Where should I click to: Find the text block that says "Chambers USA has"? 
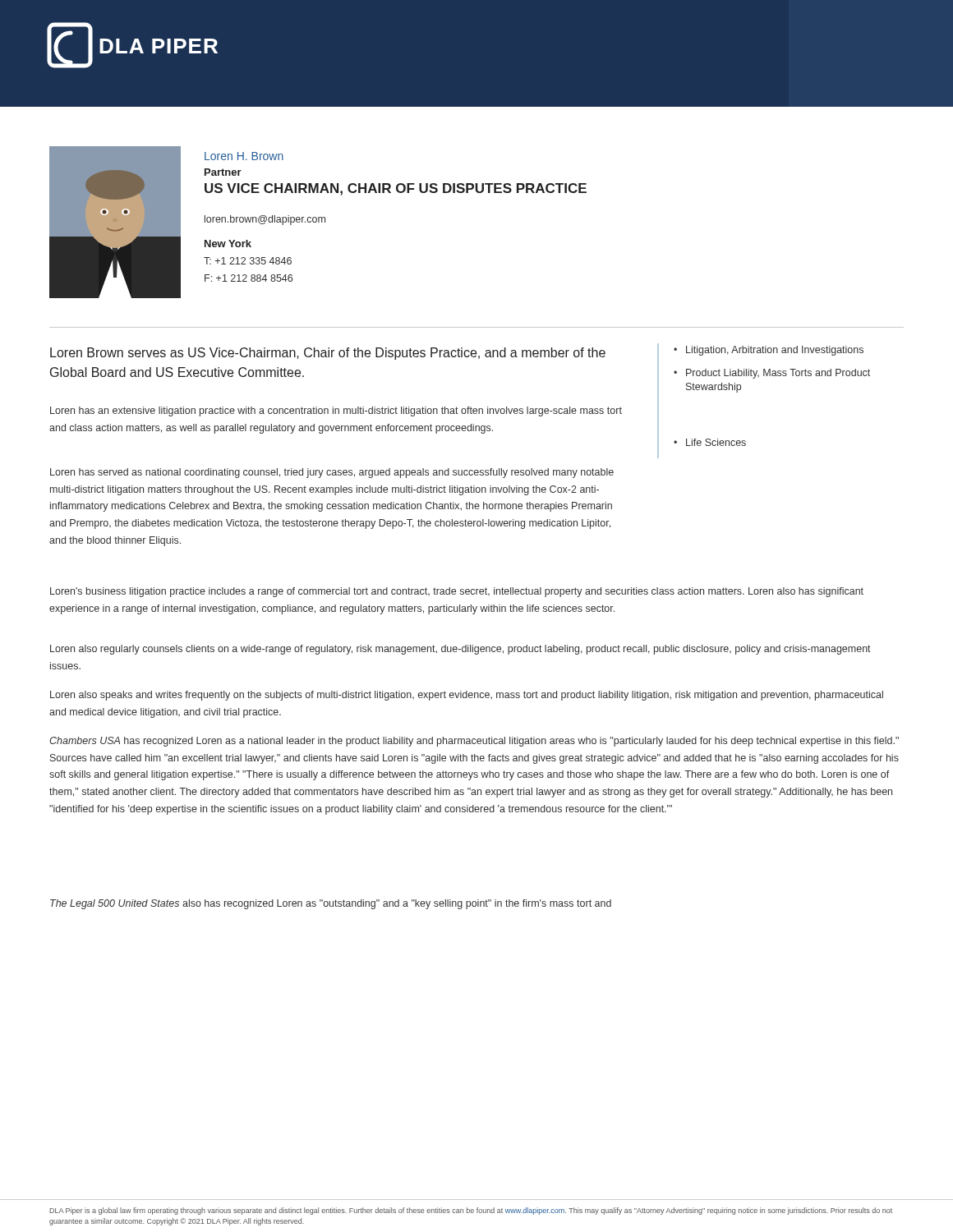(474, 775)
